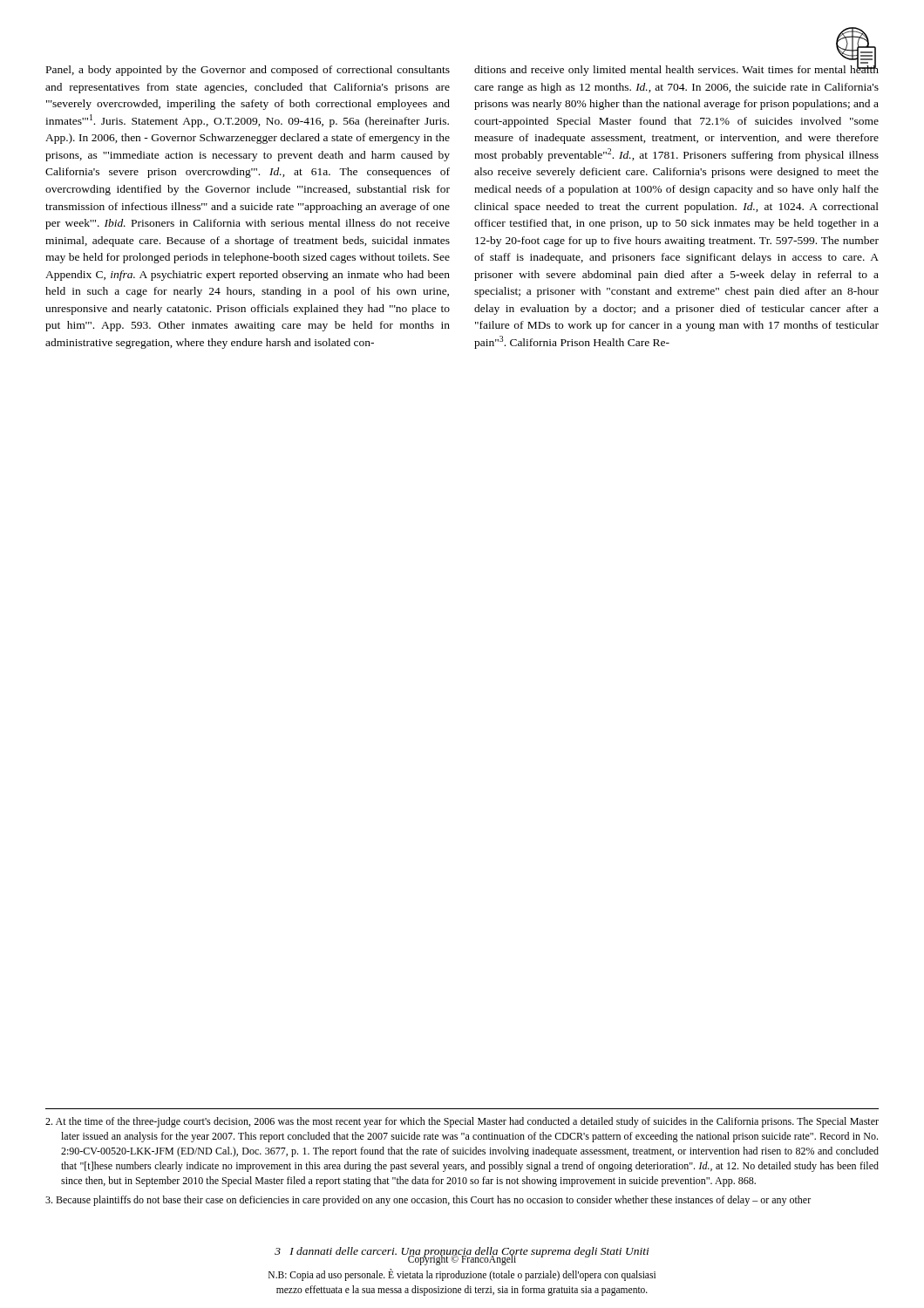
Task: Navigate to the element starting "At the time of the three-judge court's decision,"
Action: click(x=470, y=1151)
